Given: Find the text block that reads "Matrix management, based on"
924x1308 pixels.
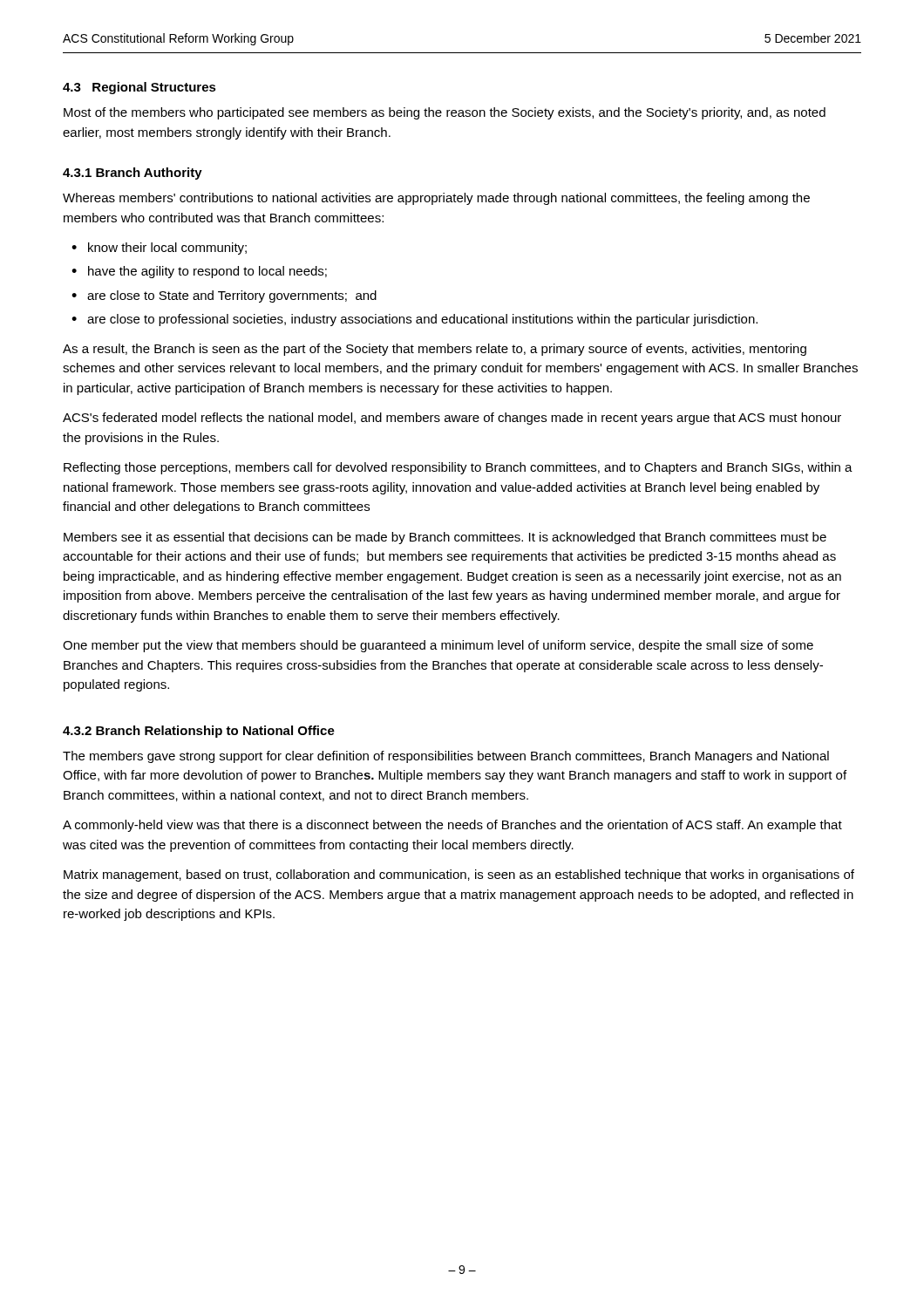Looking at the screenshot, I should (x=458, y=894).
